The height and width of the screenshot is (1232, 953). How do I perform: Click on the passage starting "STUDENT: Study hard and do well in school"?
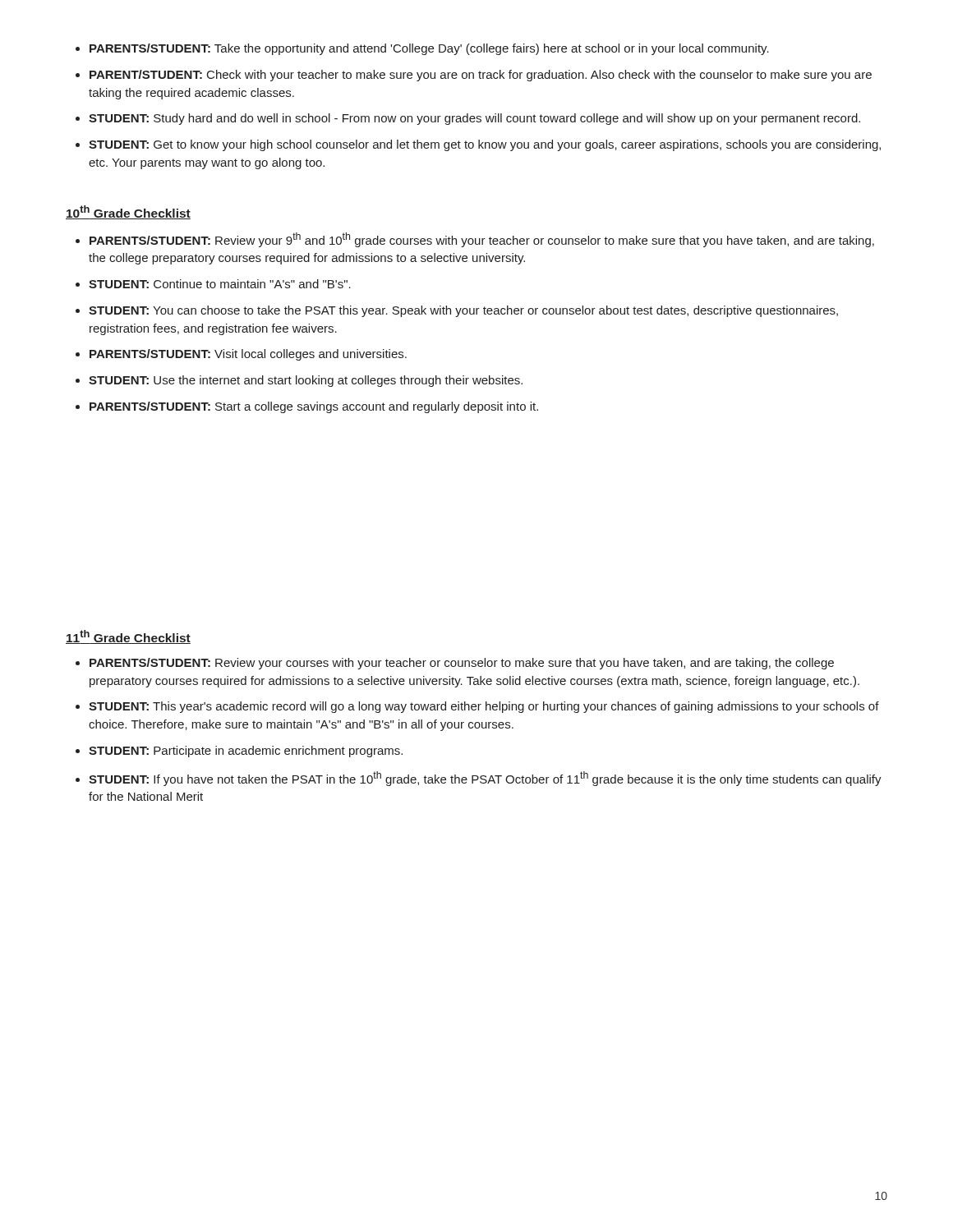475,118
